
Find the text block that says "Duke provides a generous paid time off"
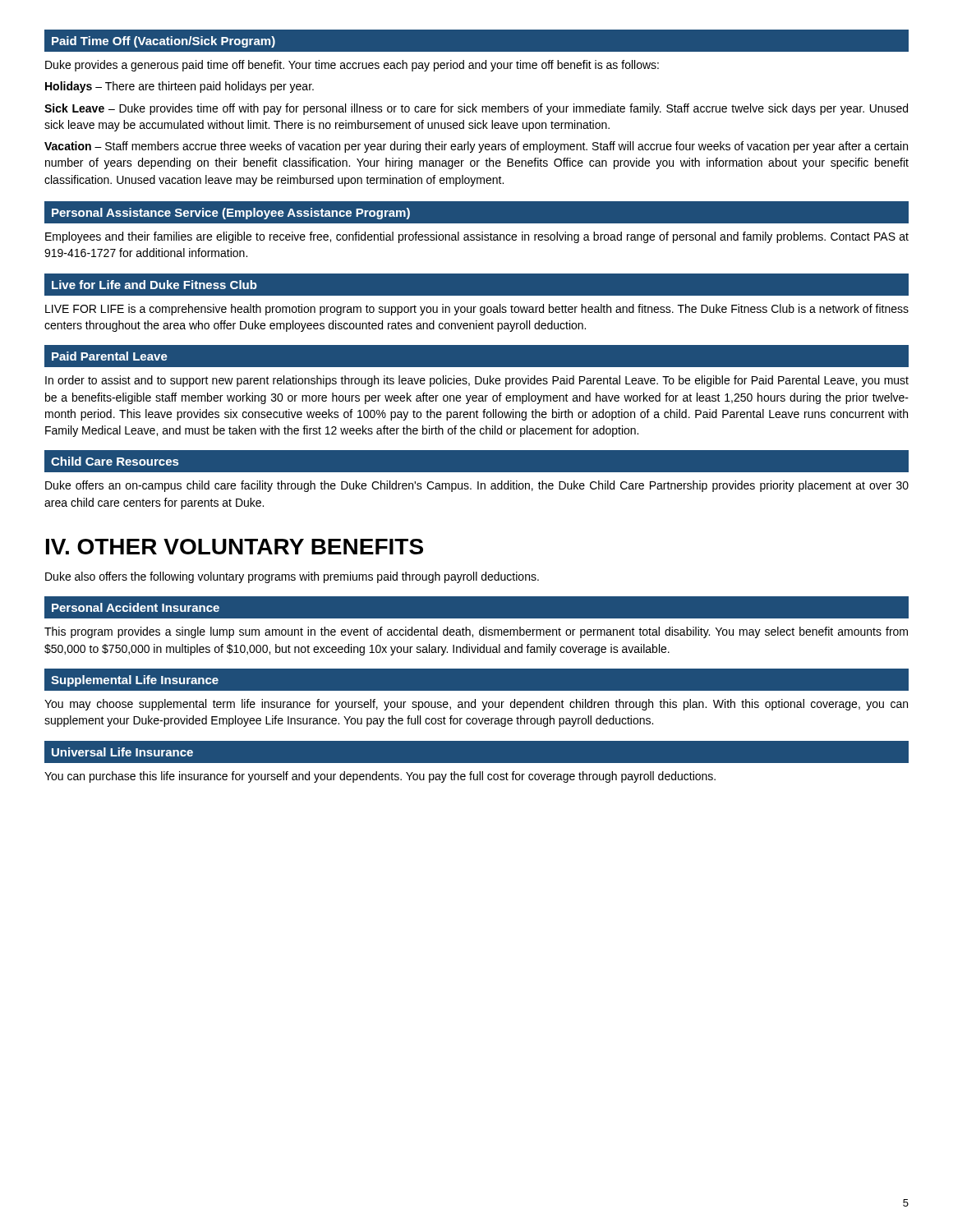(352, 65)
